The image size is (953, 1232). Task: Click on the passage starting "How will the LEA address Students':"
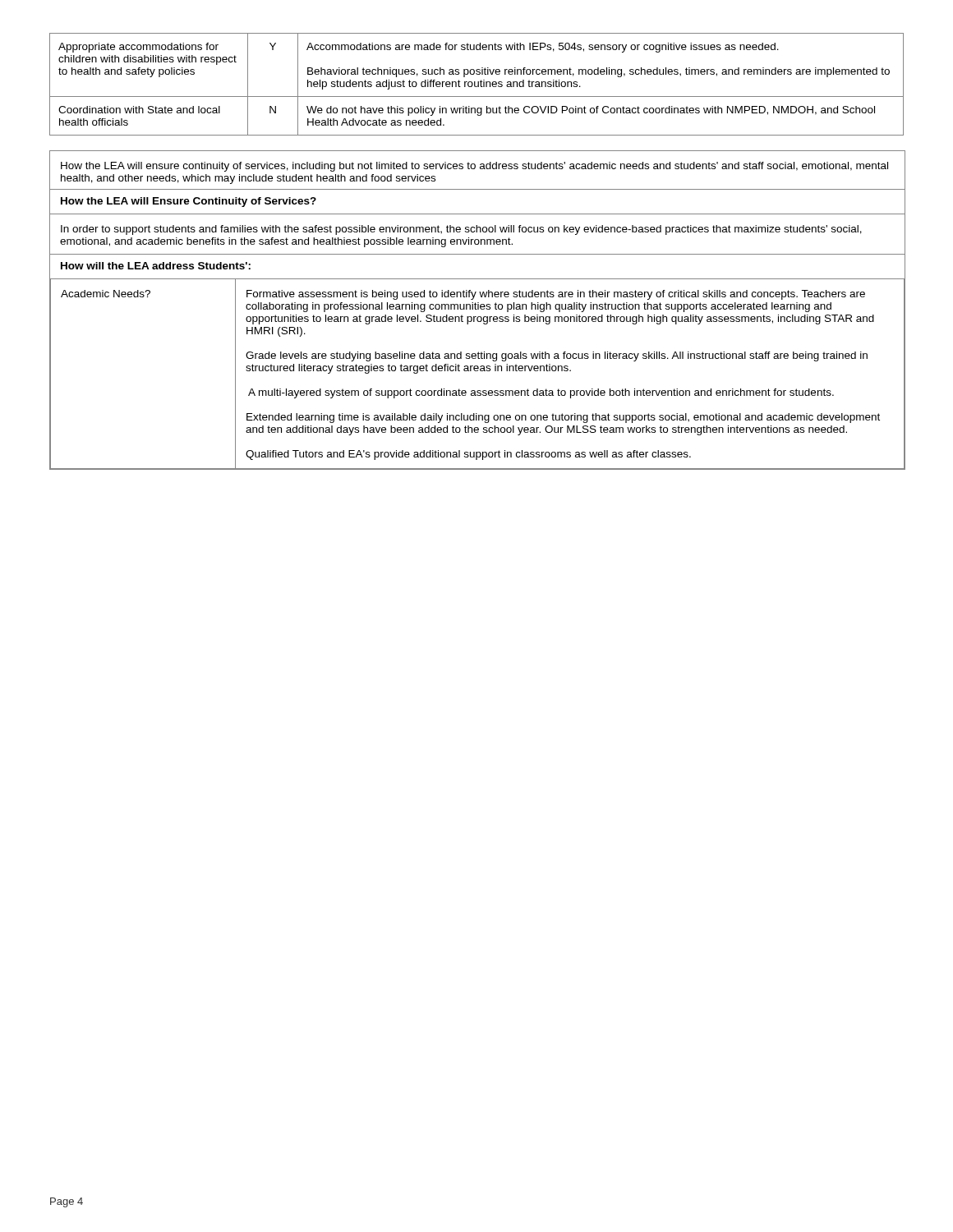point(156,266)
